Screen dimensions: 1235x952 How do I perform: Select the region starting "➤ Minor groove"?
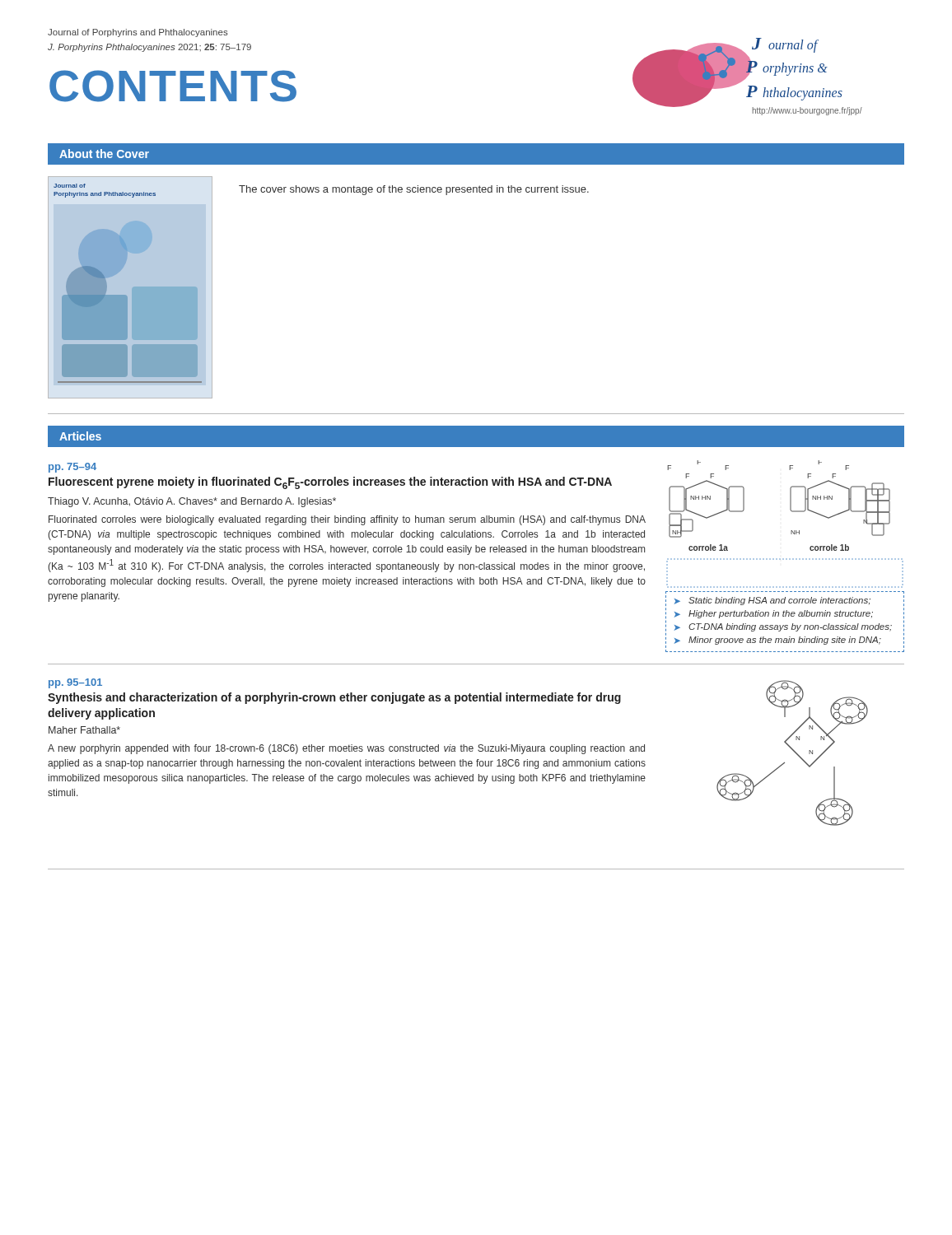777,641
